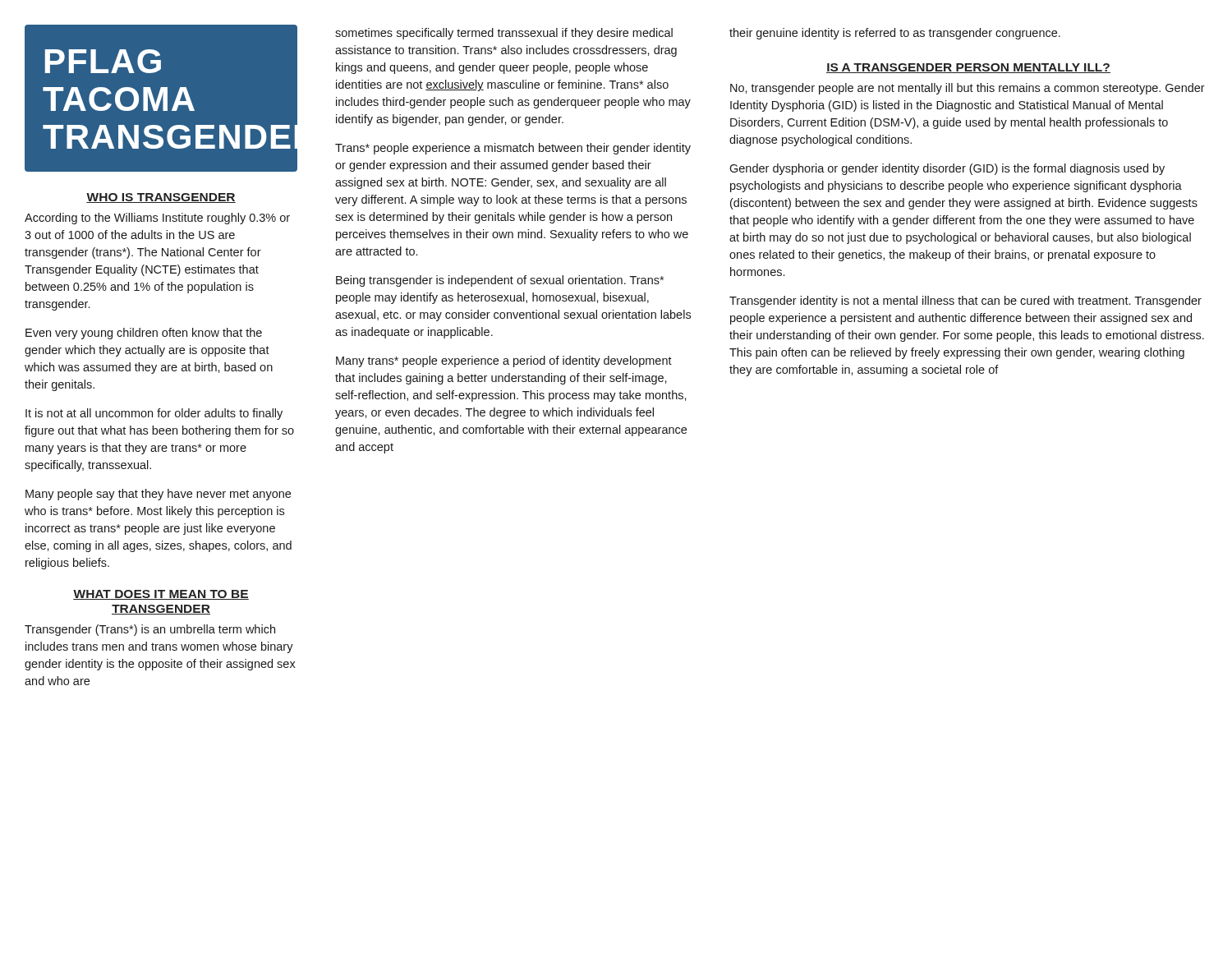Locate the passage starting "PFLAG TACOMA TRANSGENDER"

pyautogui.click(x=161, y=98)
